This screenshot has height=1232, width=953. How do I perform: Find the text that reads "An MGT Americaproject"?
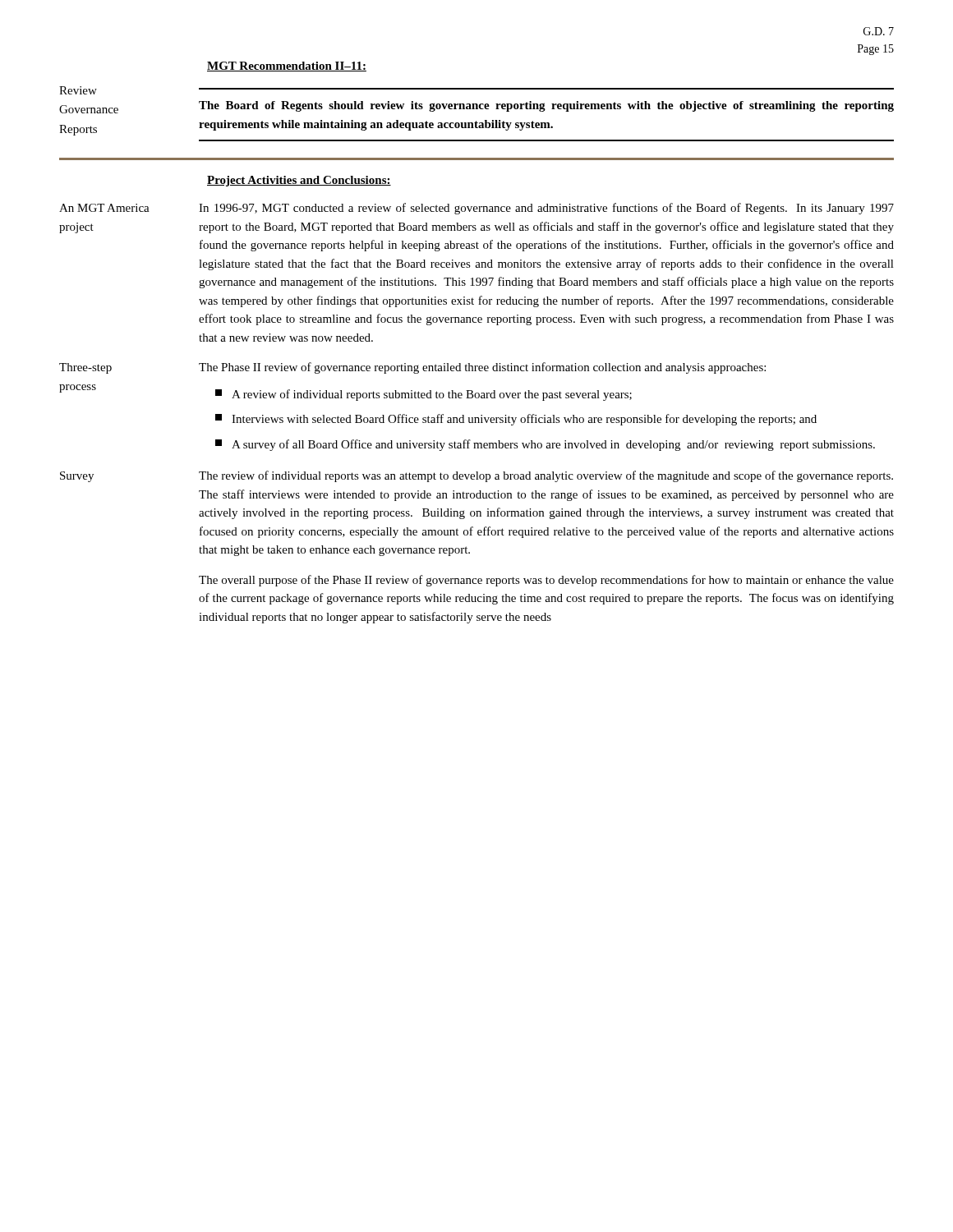pos(104,217)
